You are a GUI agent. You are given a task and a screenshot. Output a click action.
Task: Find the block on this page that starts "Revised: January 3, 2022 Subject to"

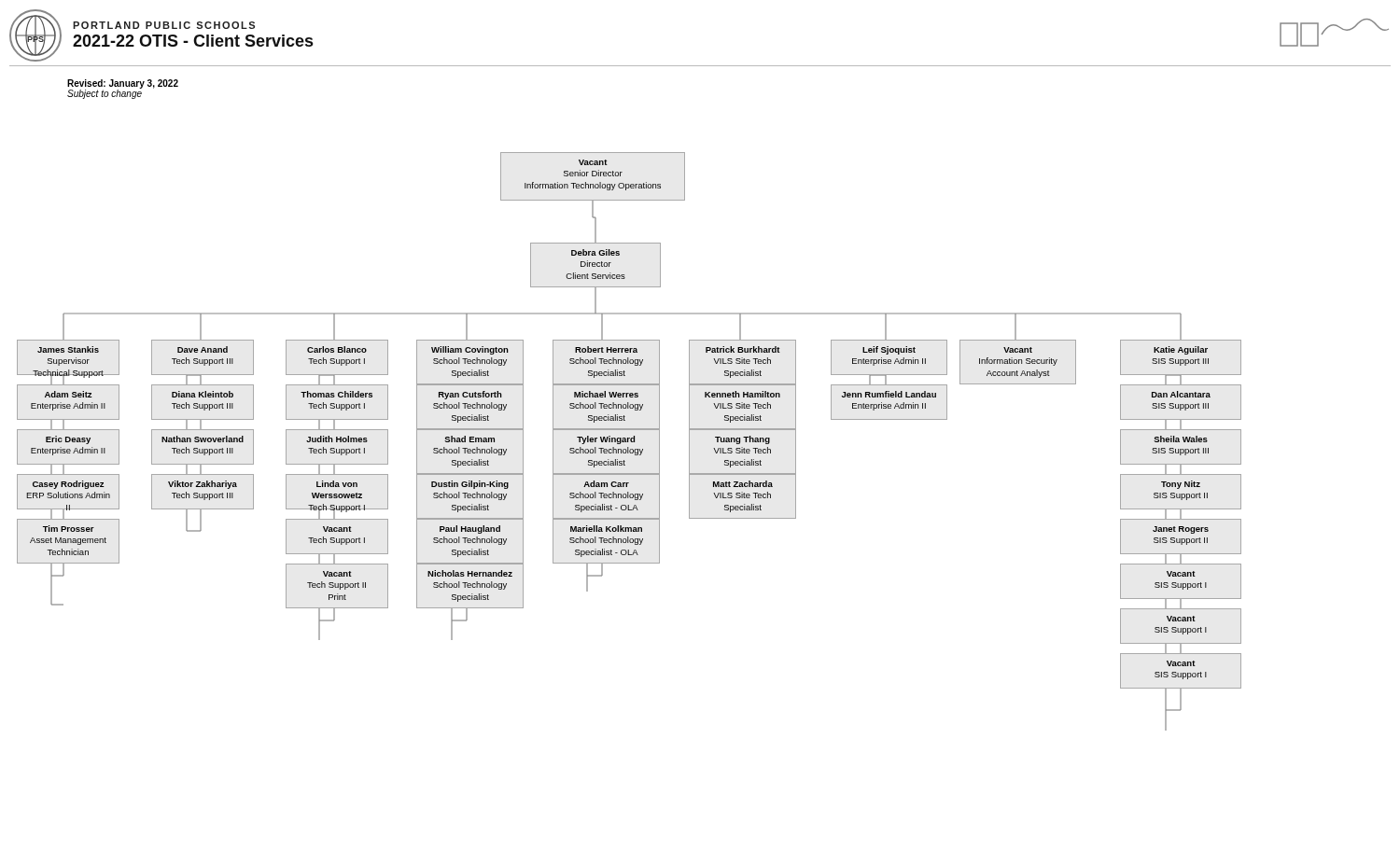click(x=123, y=89)
